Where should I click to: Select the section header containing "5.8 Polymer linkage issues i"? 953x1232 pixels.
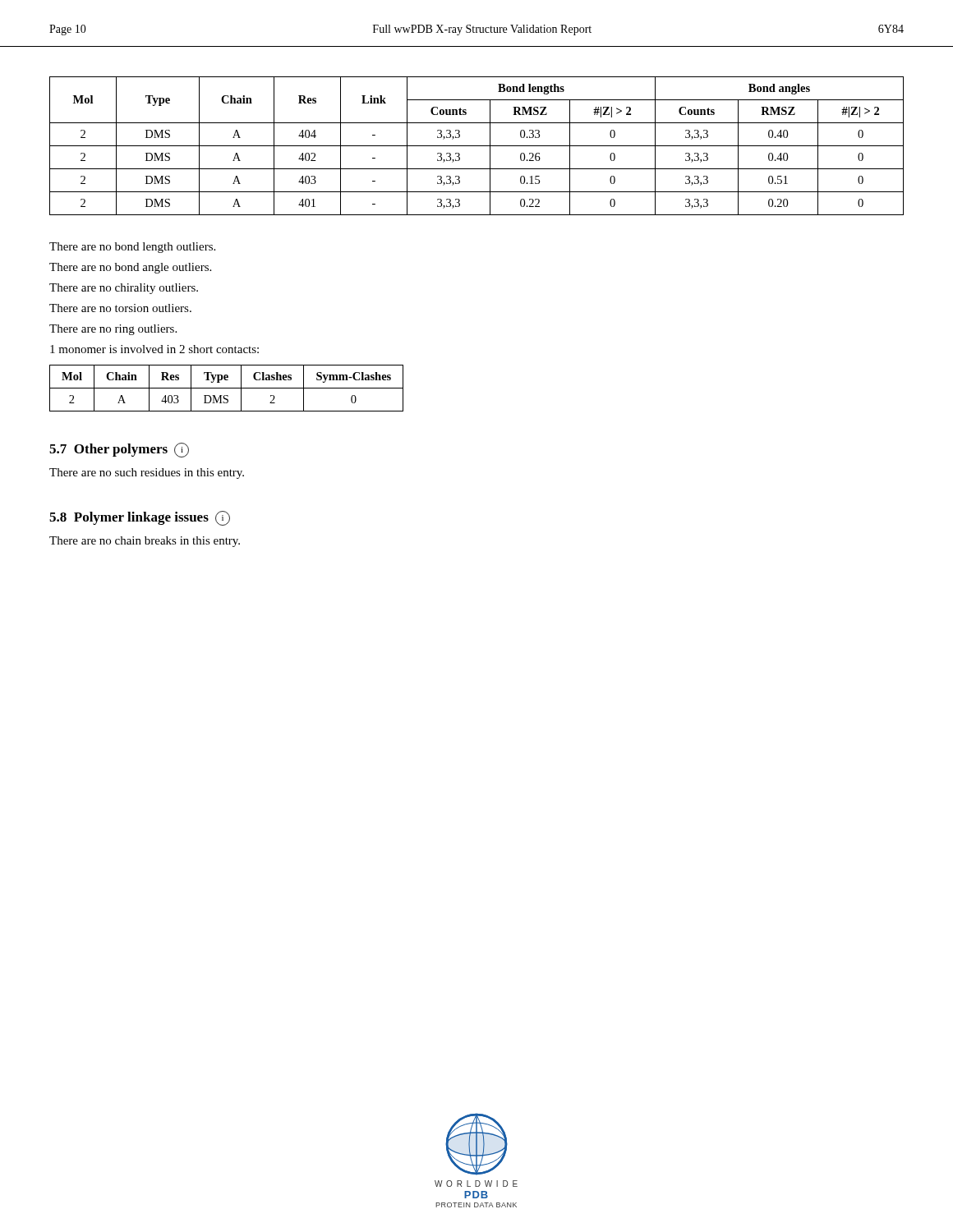click(x=140, y=518)
